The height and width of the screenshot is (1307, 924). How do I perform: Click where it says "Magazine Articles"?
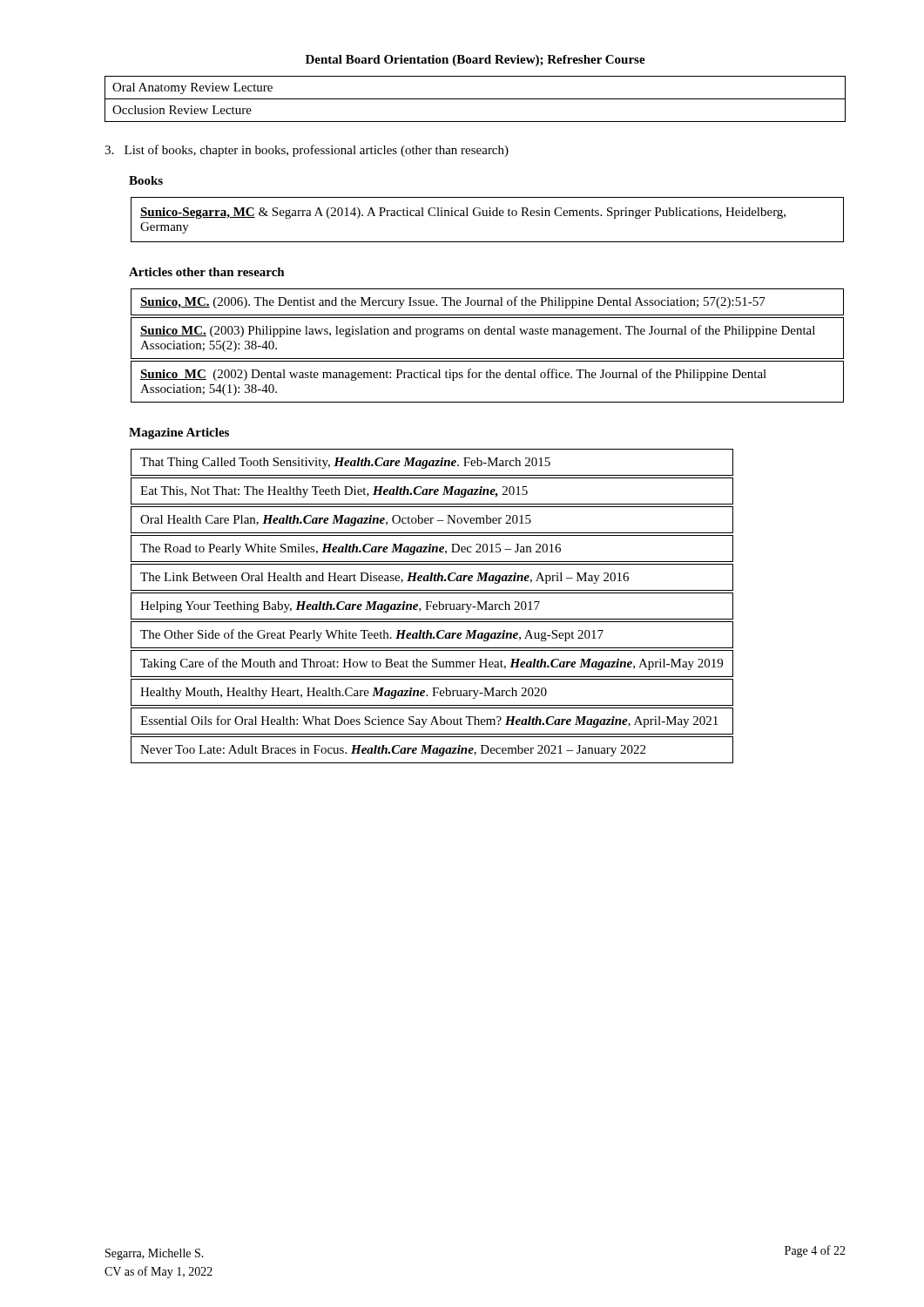pyautogui.click(x=179, y=432)
